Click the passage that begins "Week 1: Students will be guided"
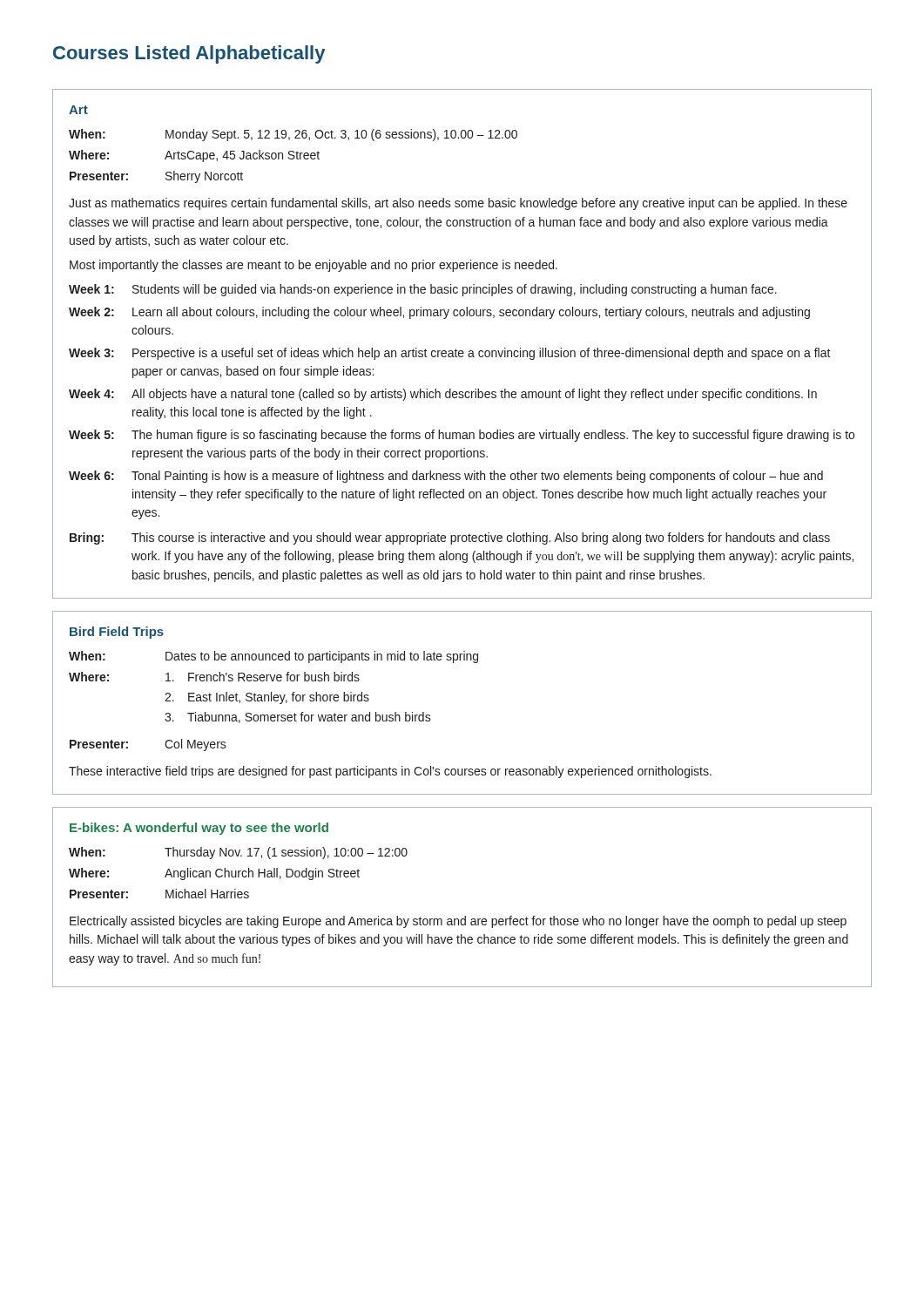 [462, 290]
